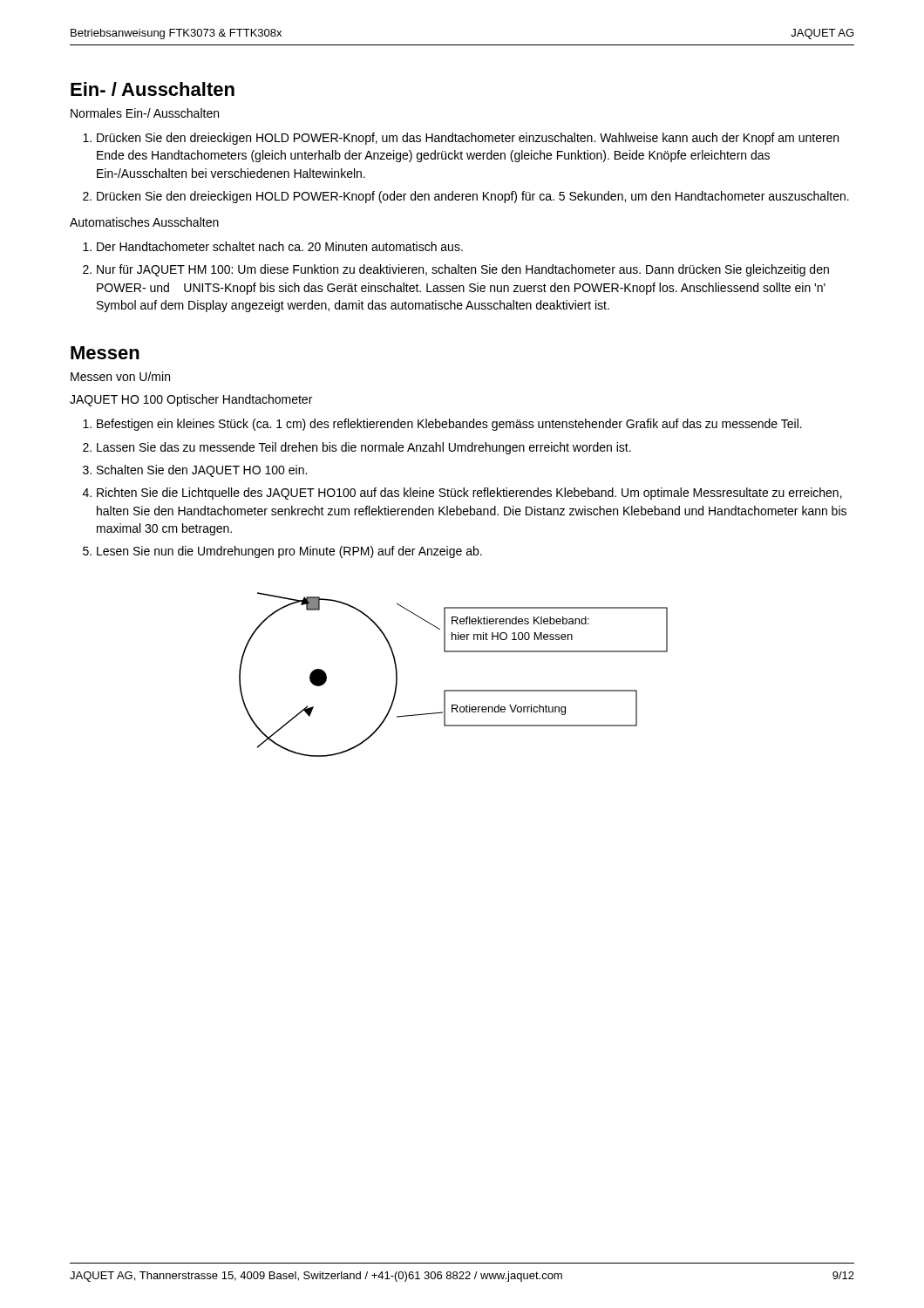Locate the text that says "Automatisches Ausschalten"

point(144,223)
